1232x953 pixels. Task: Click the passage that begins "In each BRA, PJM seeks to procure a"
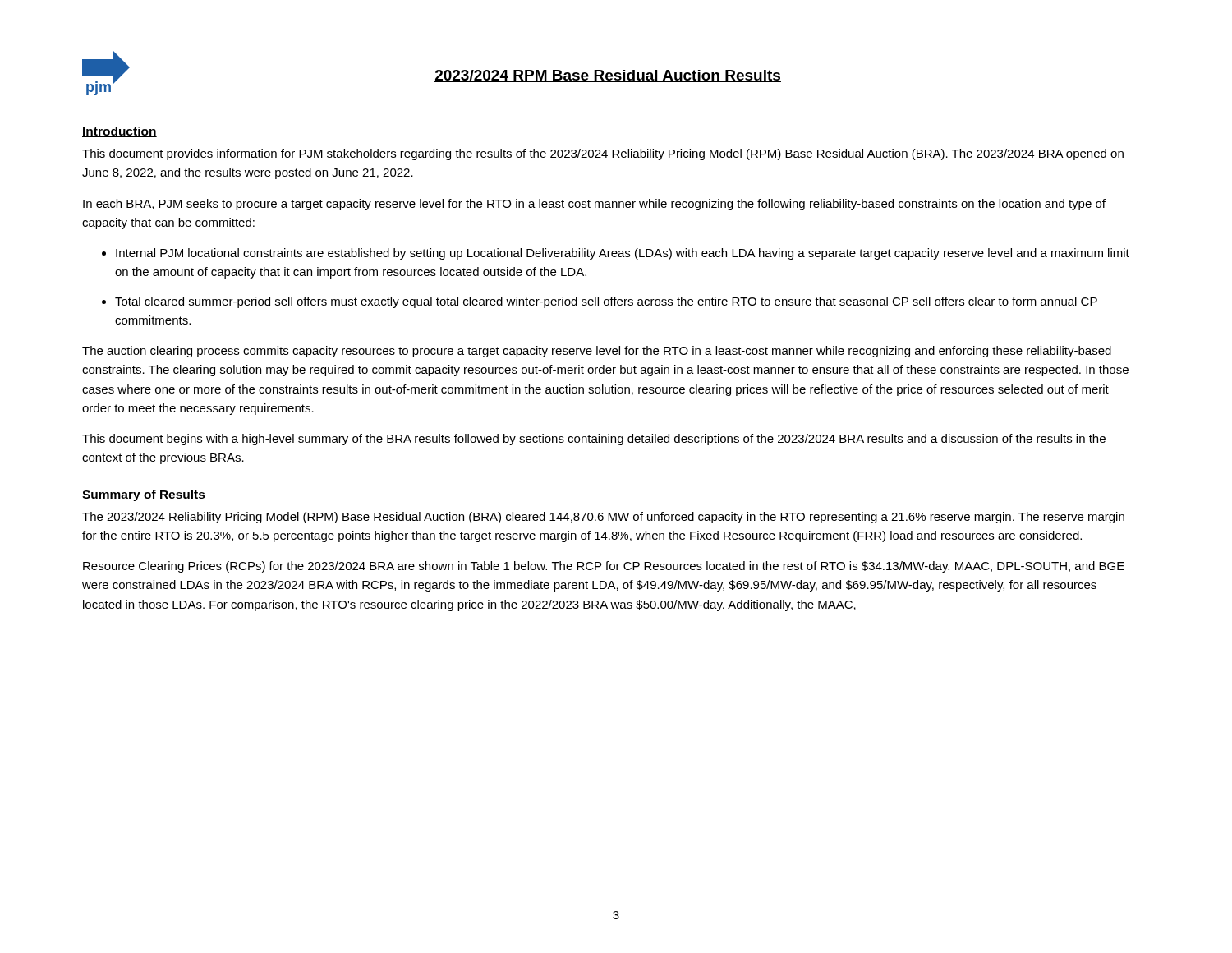tap(594, 212)
